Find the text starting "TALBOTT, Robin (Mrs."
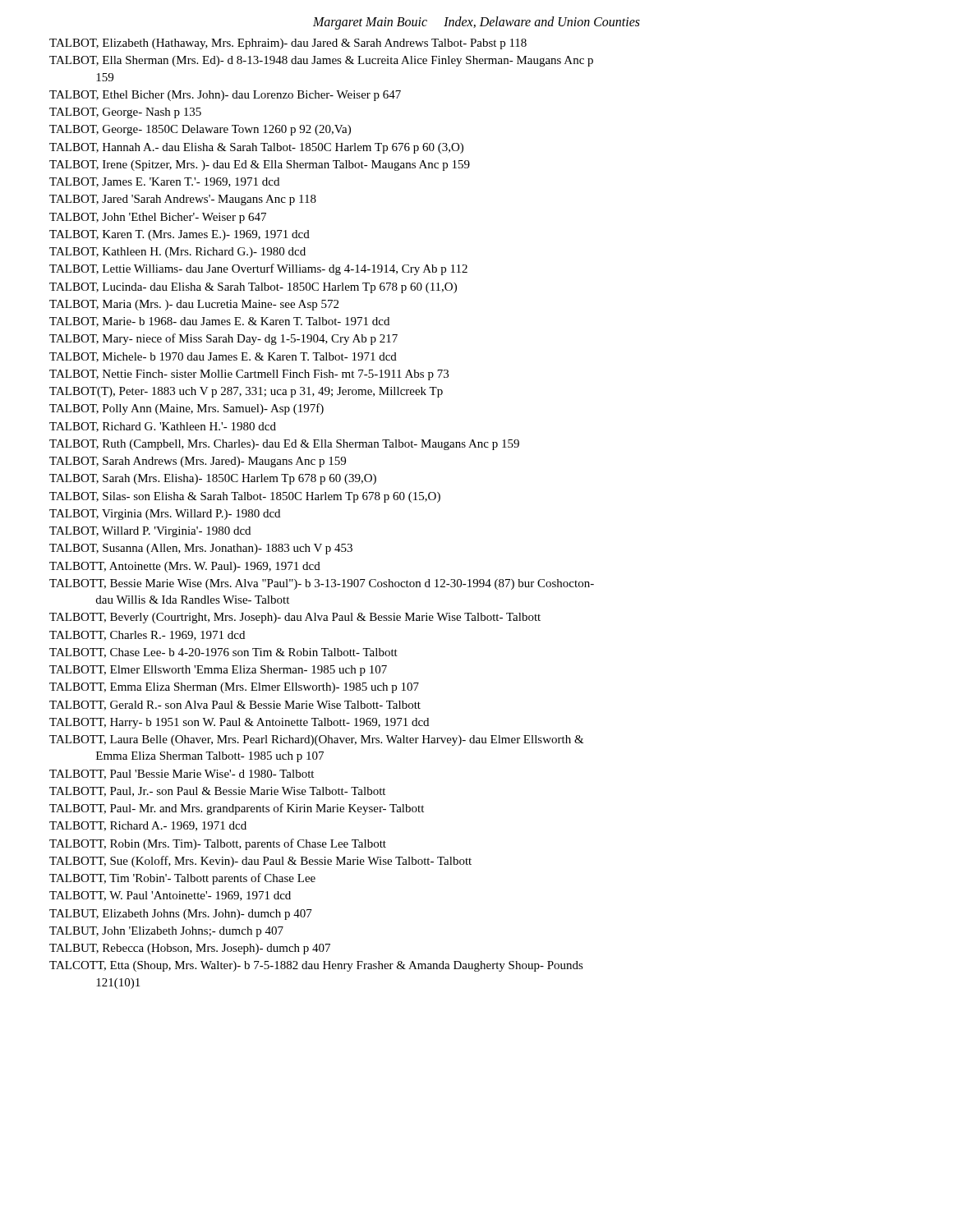The height and width of the screenshot is (1232, 953). tap(218, 843)
